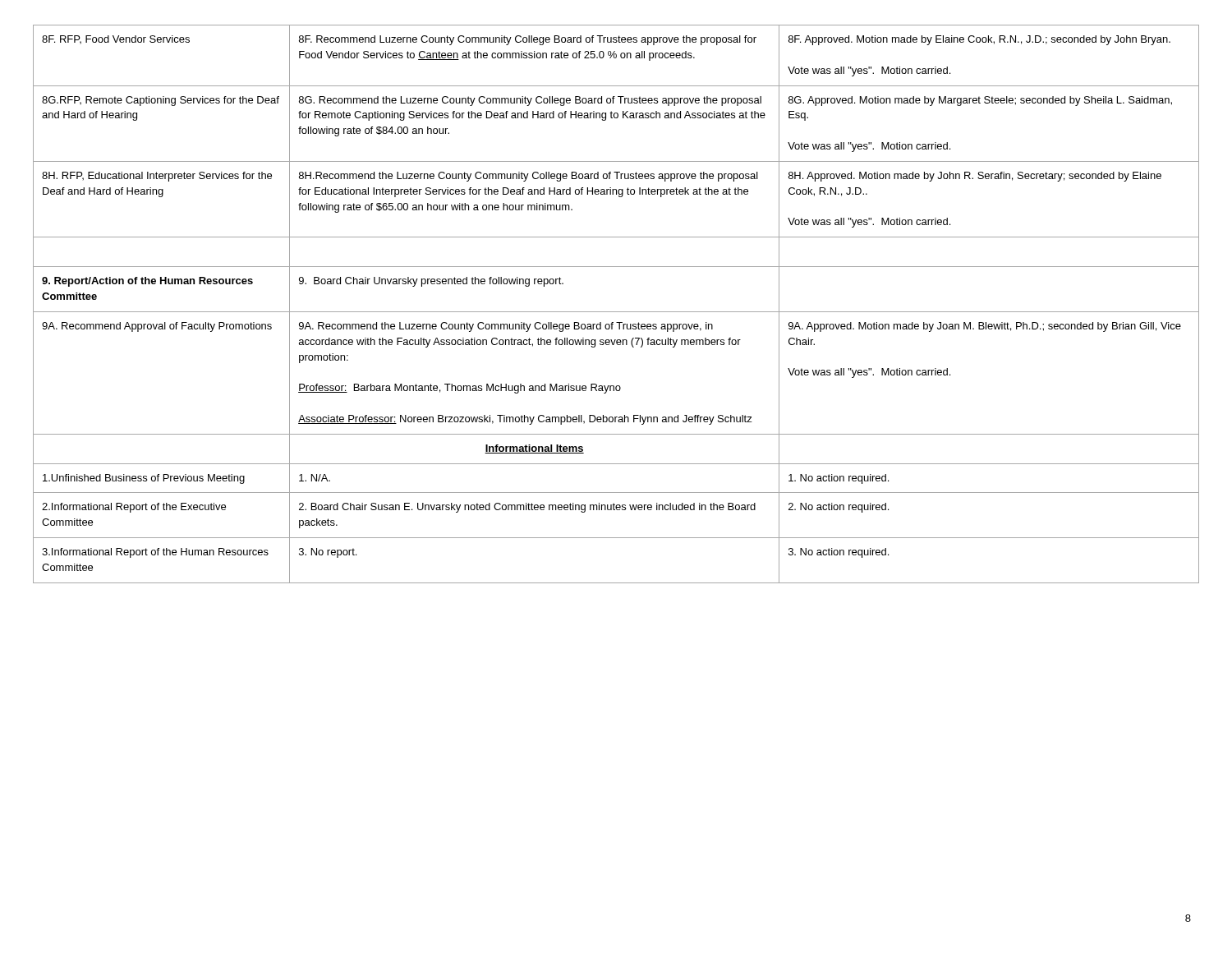The image size is (1232, 953).
Task: Find the table that mentions "1. N/A."
Action: click(616, 304)
